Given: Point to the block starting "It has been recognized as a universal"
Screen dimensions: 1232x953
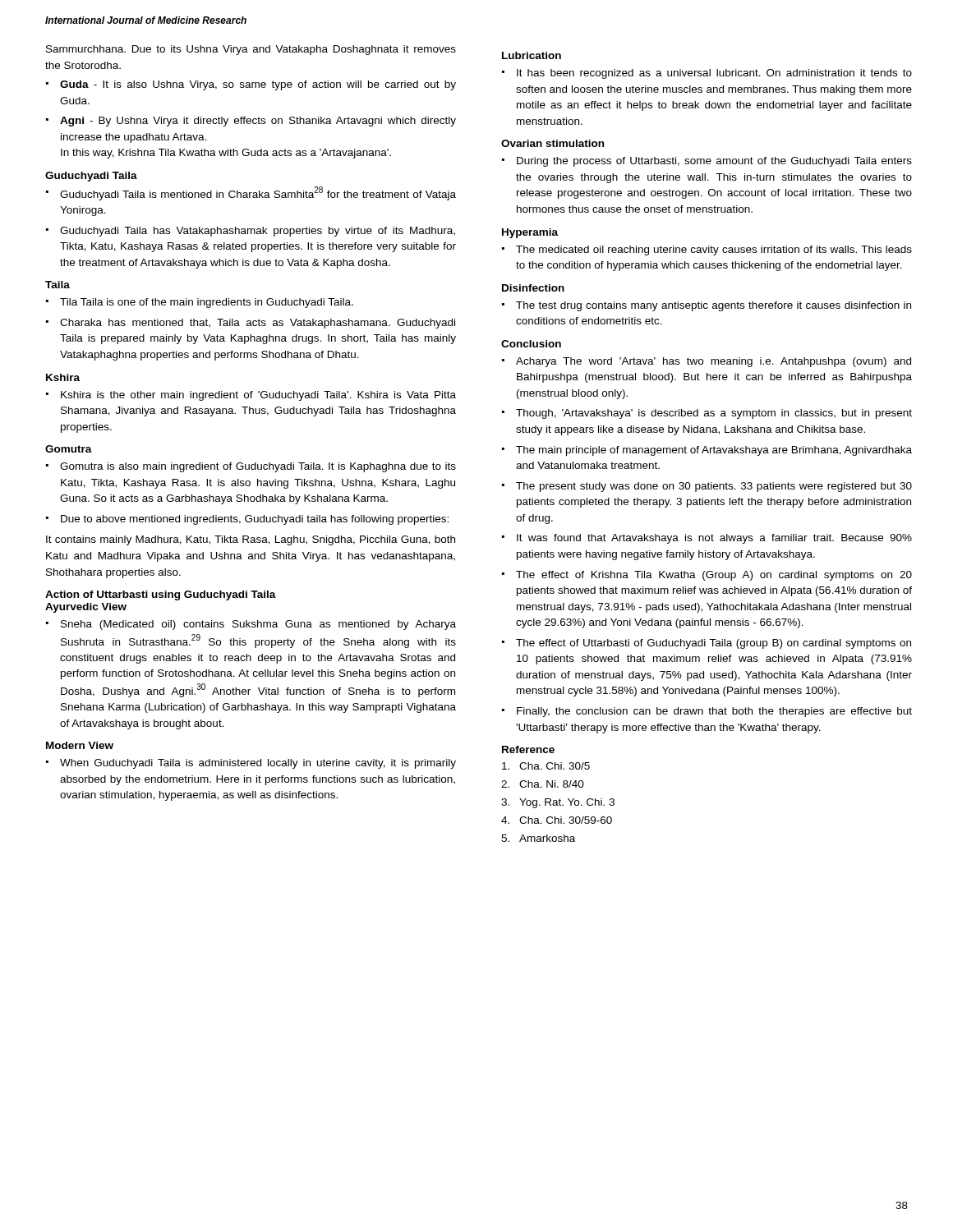Looking at the screenshot, I should pyautogui.click(x=714, y=97).
